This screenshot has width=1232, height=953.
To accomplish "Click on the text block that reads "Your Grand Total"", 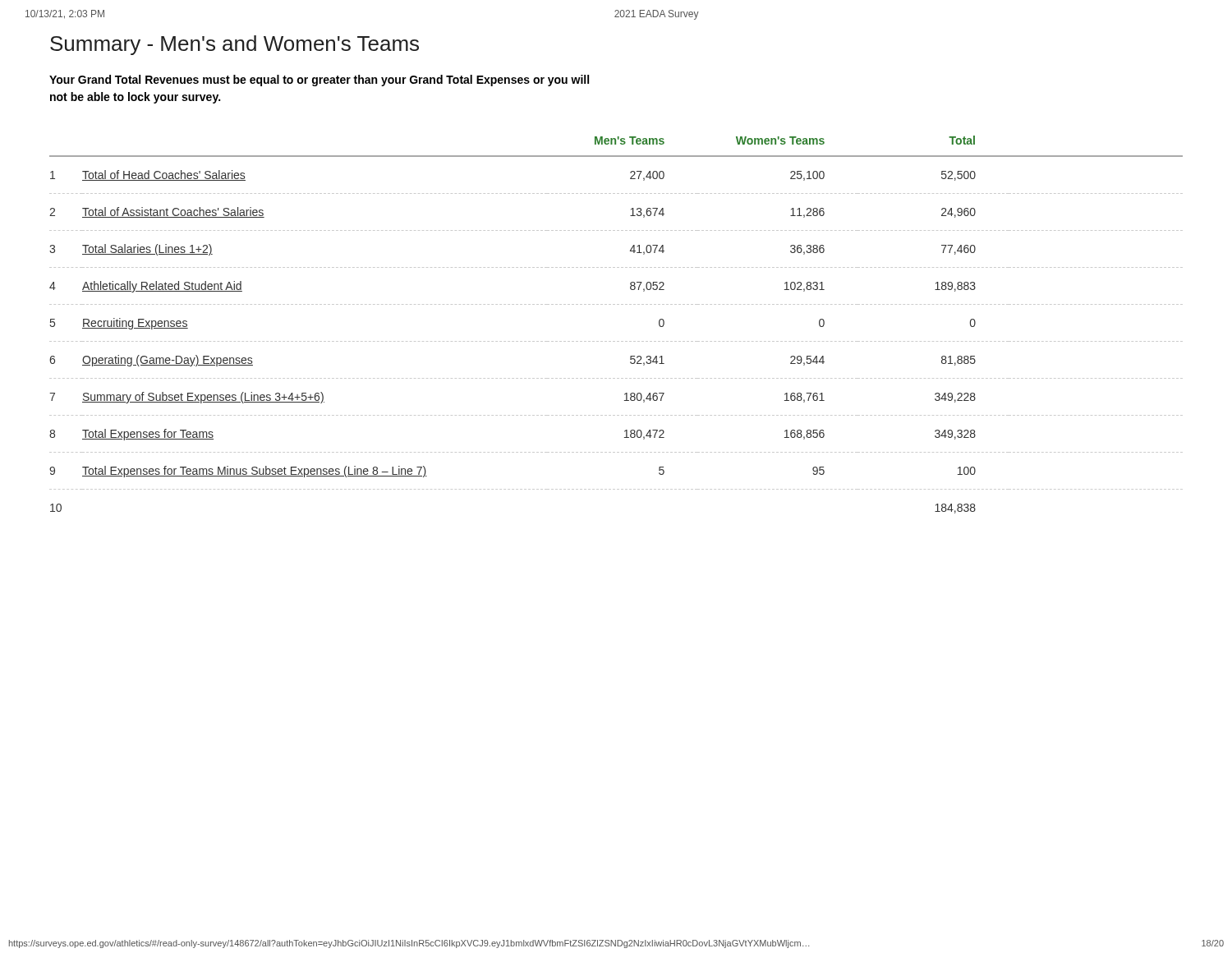I will click(320, 88).
